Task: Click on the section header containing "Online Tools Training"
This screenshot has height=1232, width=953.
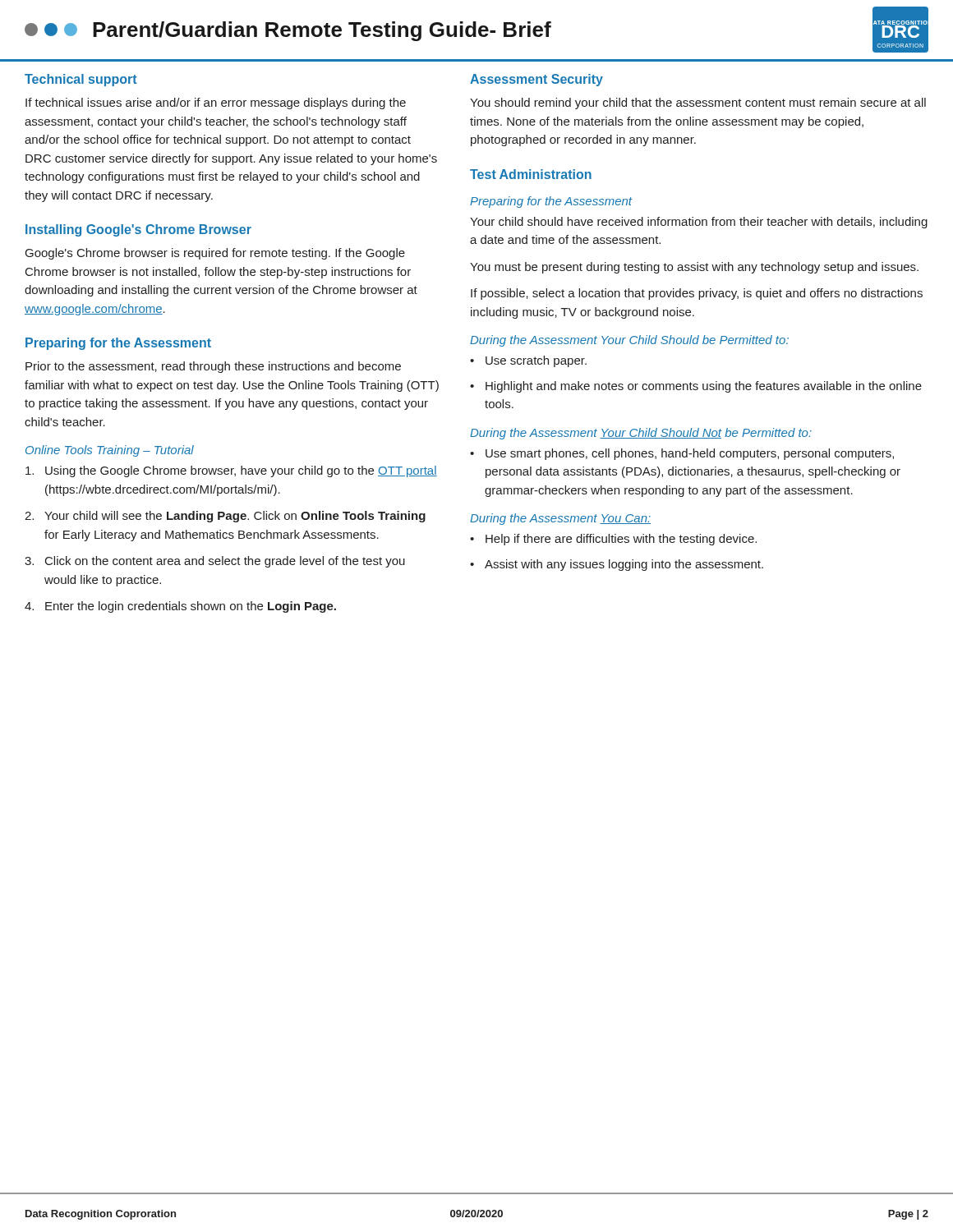Action: 109,450
